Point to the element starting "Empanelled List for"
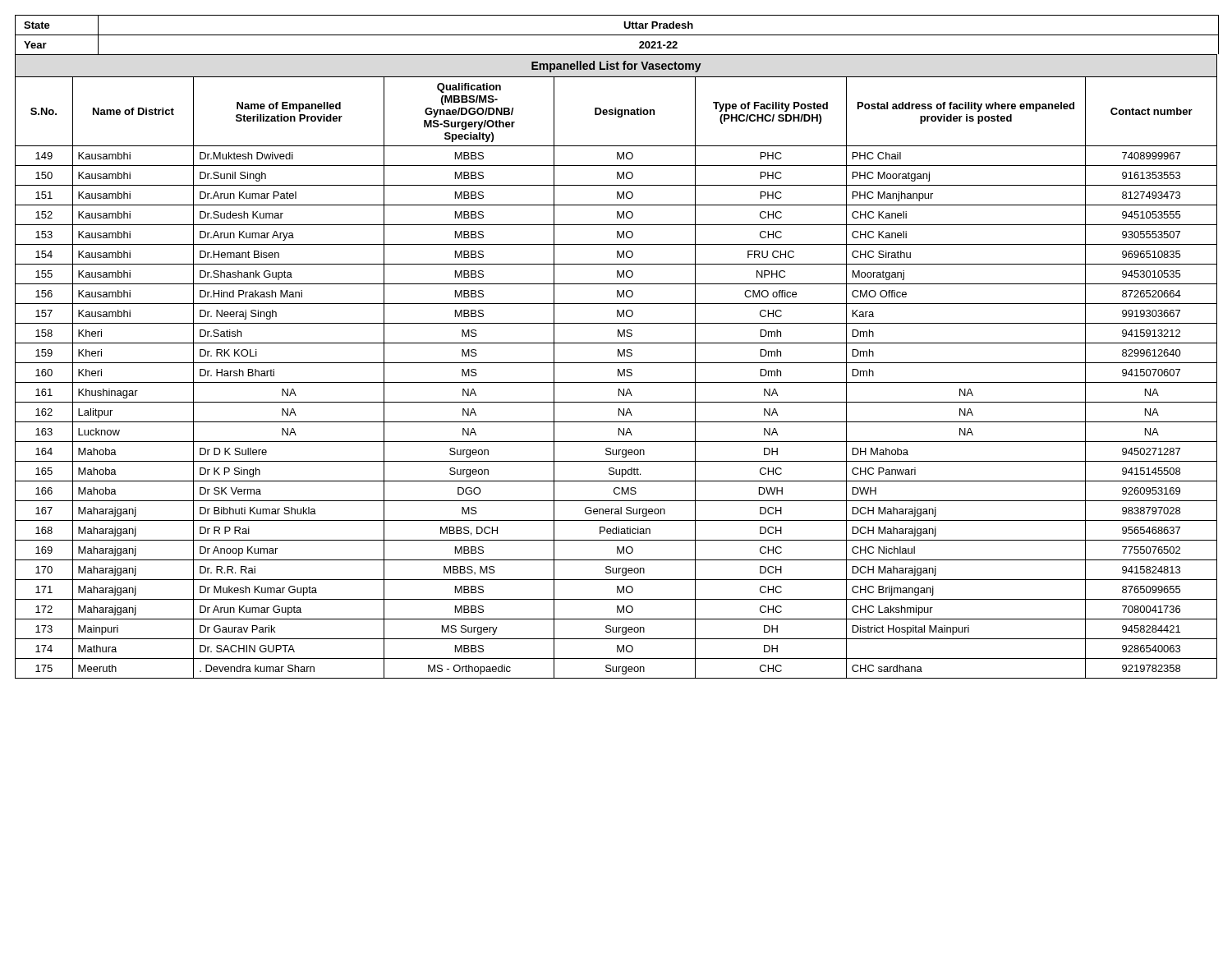This screenshot has height=953, width=1232. click(x=616, y=66)
